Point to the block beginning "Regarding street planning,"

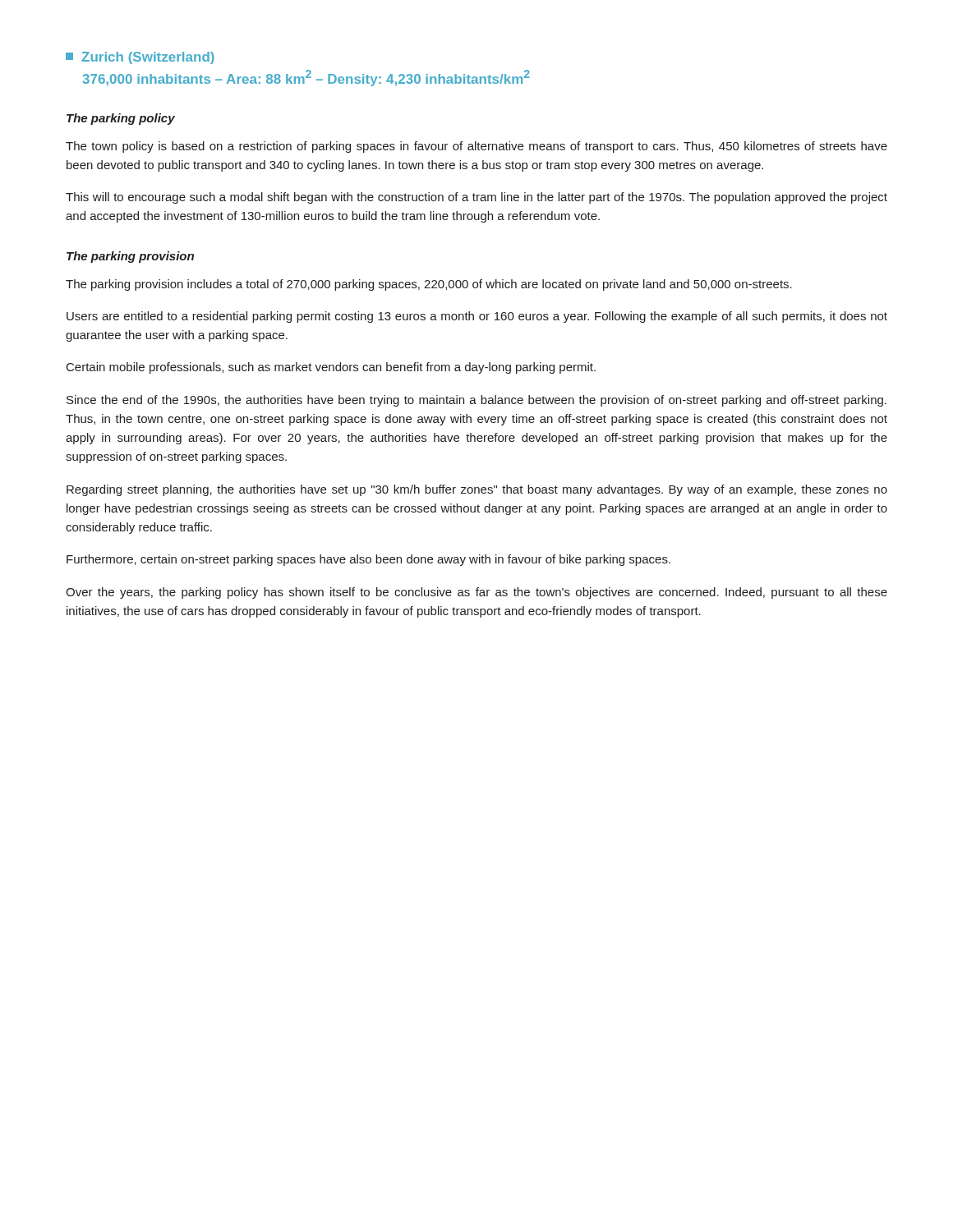(x=476, y=508)
